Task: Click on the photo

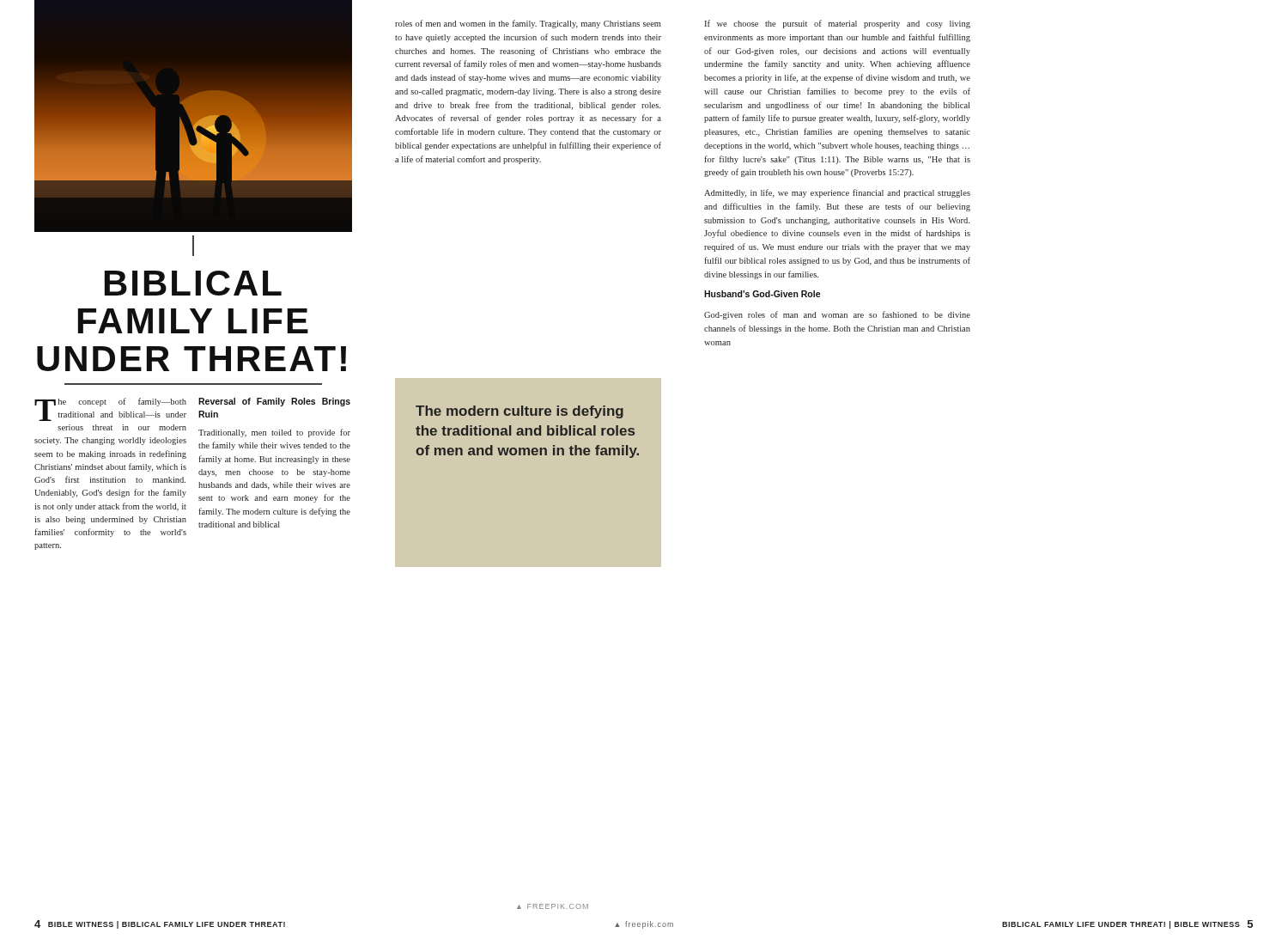Action: click(x=193, y=116)
